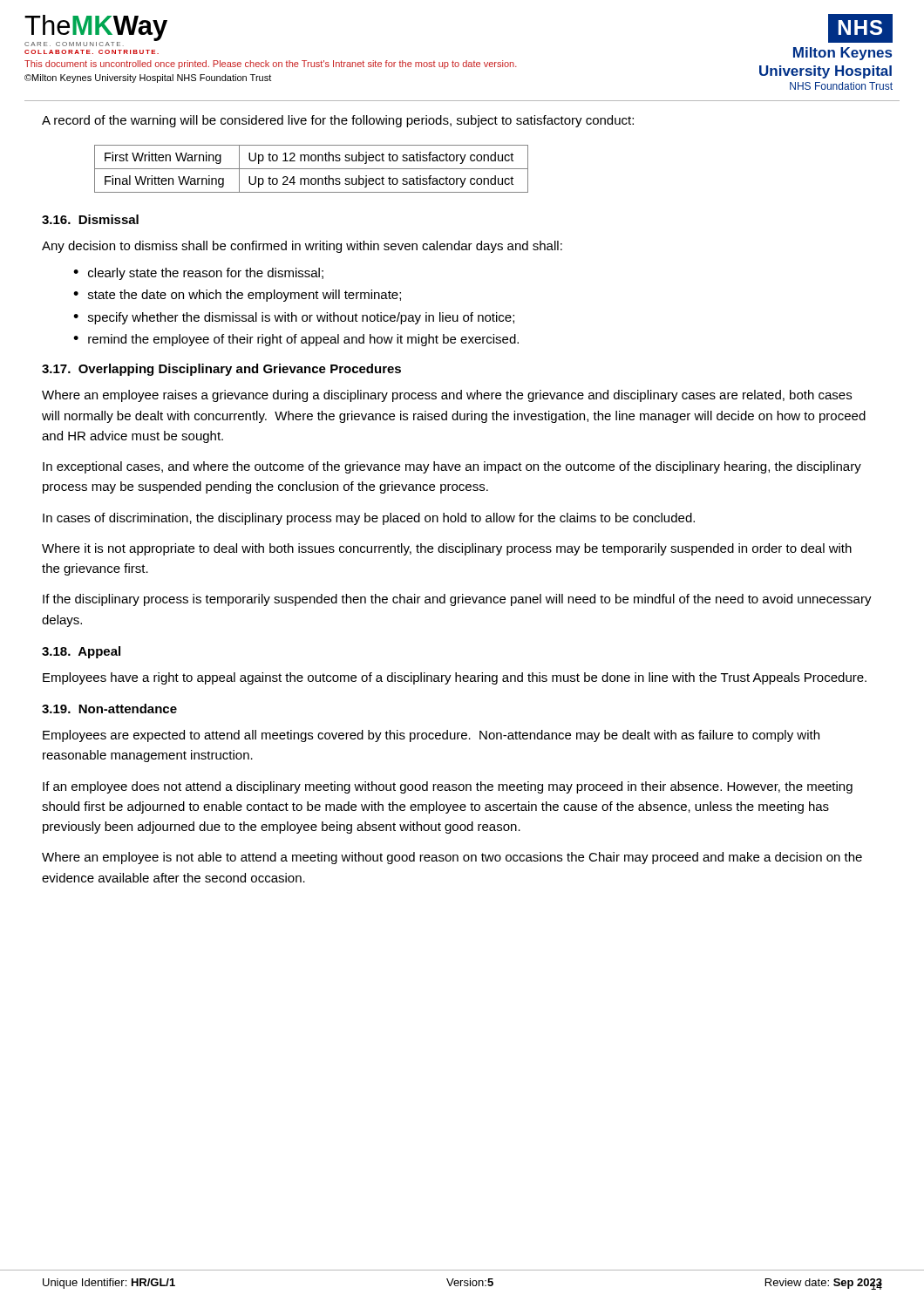Click the passage that begins "Any decision to dismiss shall be confirmed in"

click(302, 245)
